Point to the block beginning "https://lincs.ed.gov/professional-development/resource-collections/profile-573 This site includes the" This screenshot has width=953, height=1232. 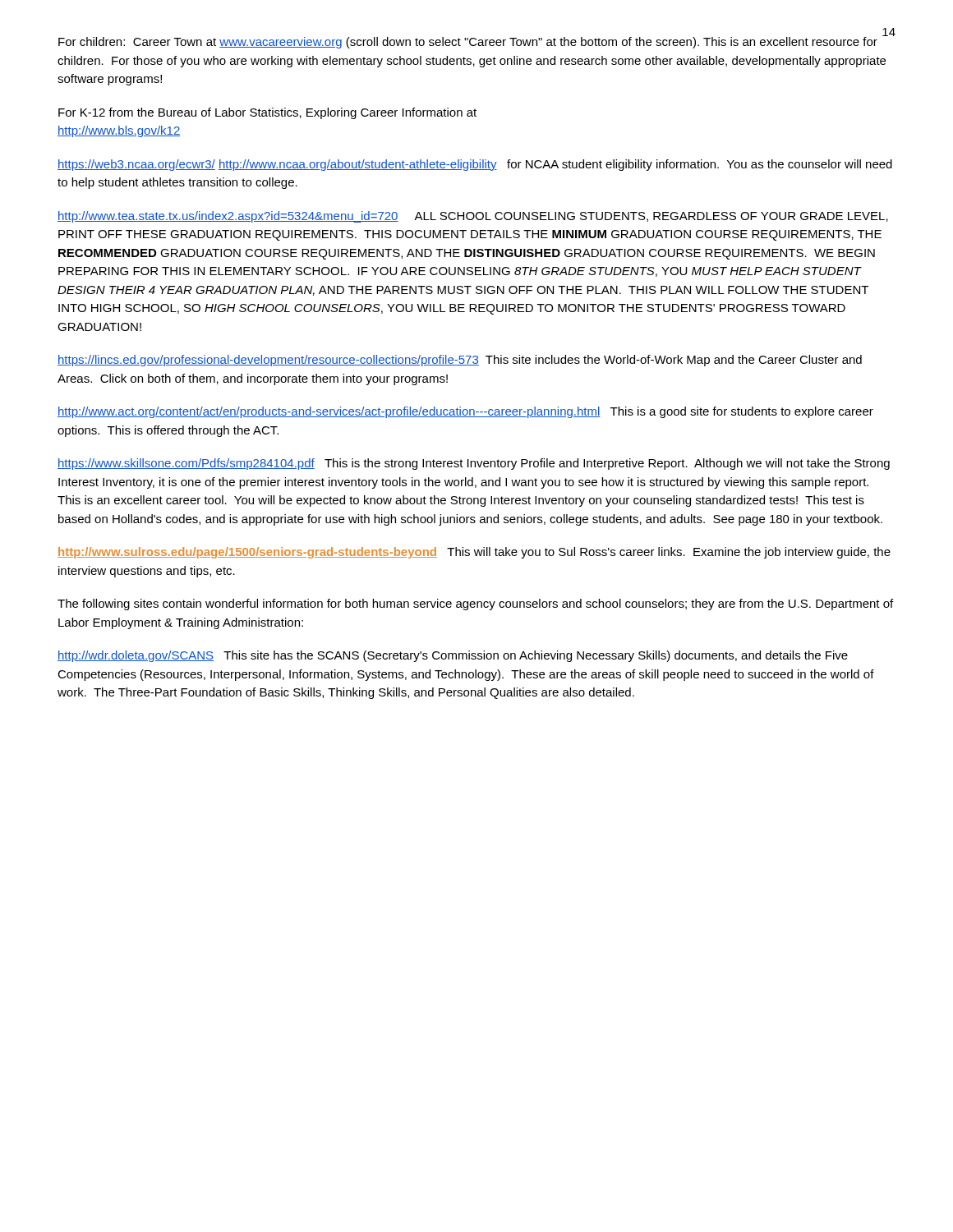tap(460, 369)
